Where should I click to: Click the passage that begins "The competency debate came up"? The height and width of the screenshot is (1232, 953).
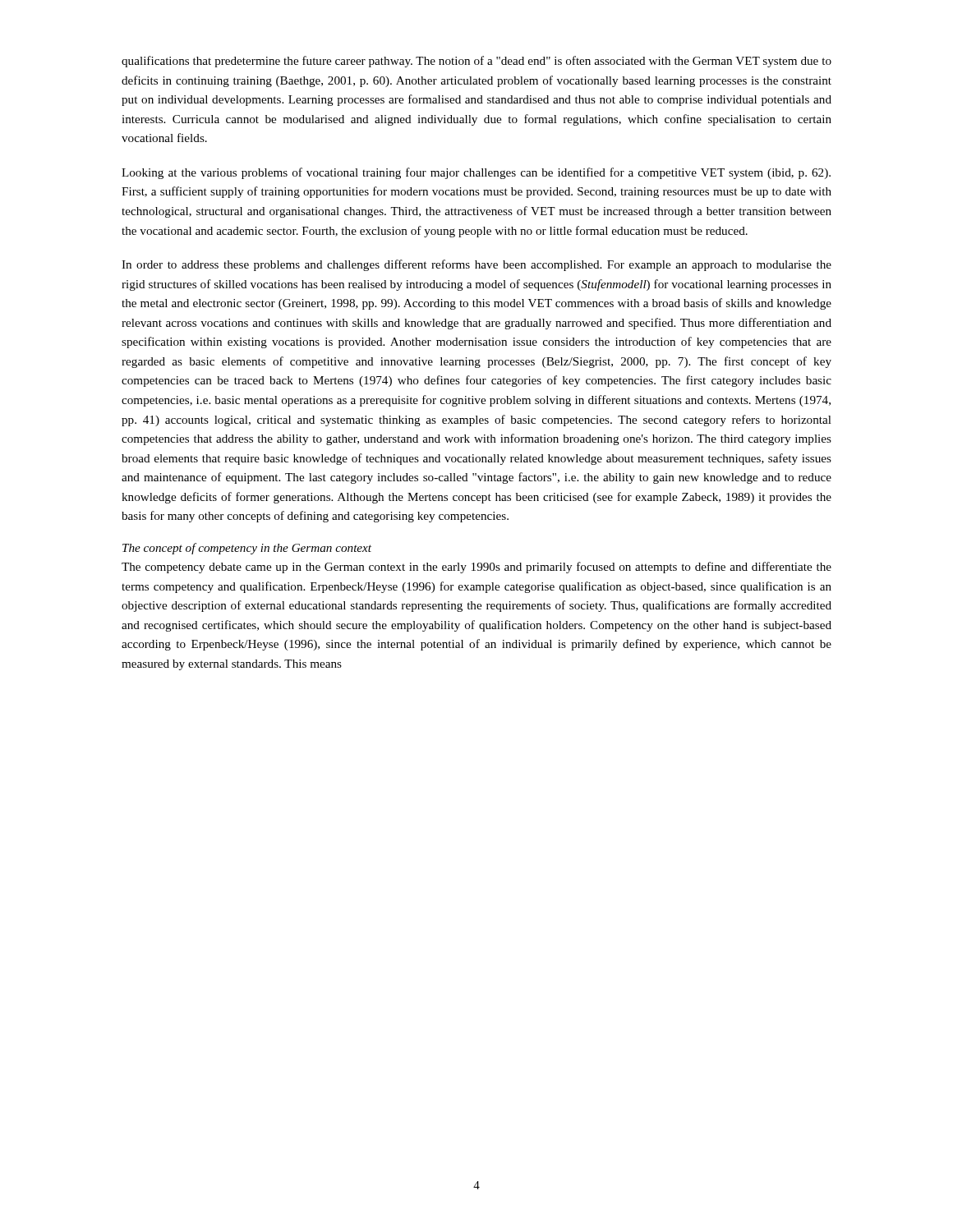click(x=476, y=615)
